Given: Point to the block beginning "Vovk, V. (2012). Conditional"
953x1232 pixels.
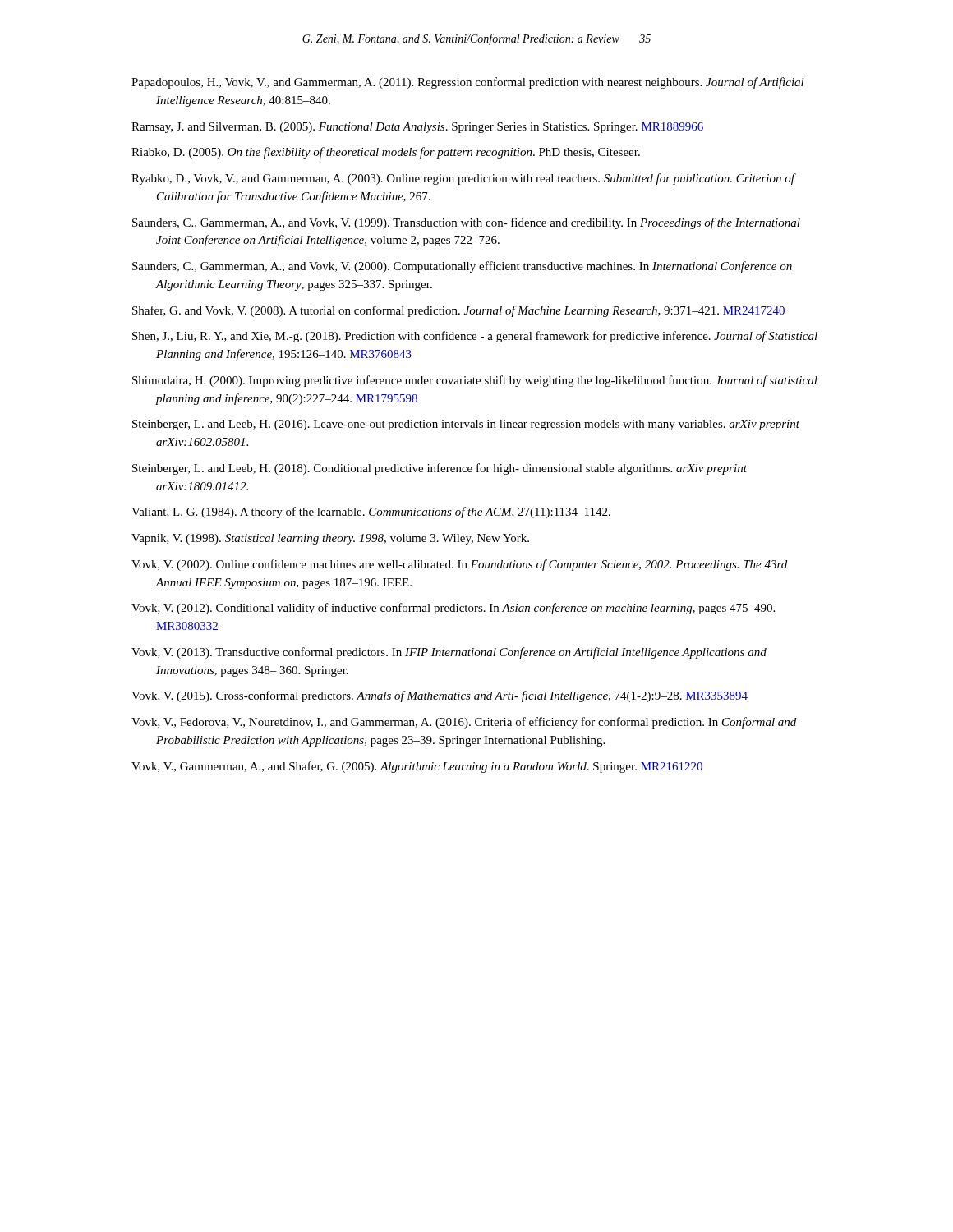Looking at the screenshot, I should click(454, 617).
